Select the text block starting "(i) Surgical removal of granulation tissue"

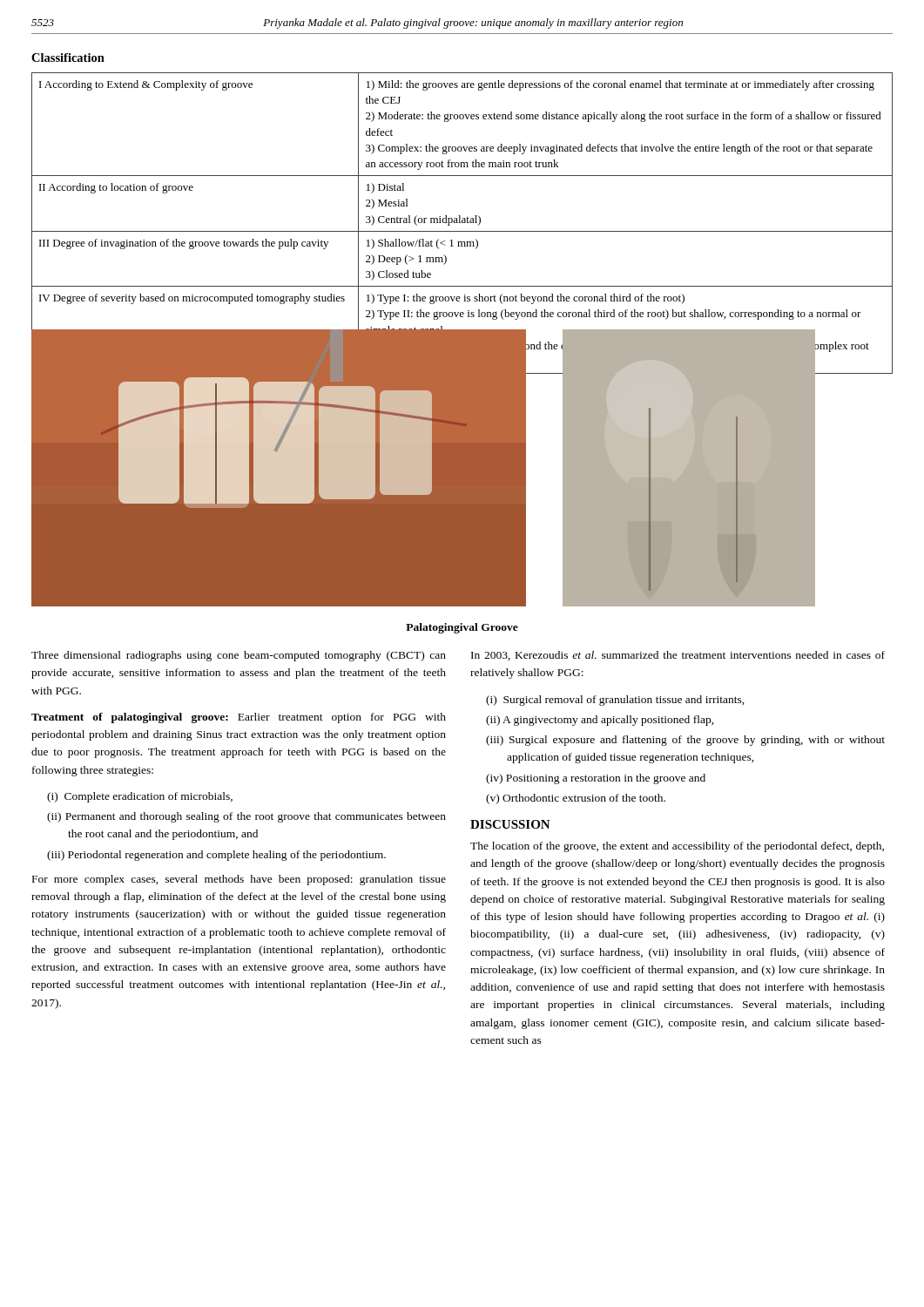pos(615,699)
